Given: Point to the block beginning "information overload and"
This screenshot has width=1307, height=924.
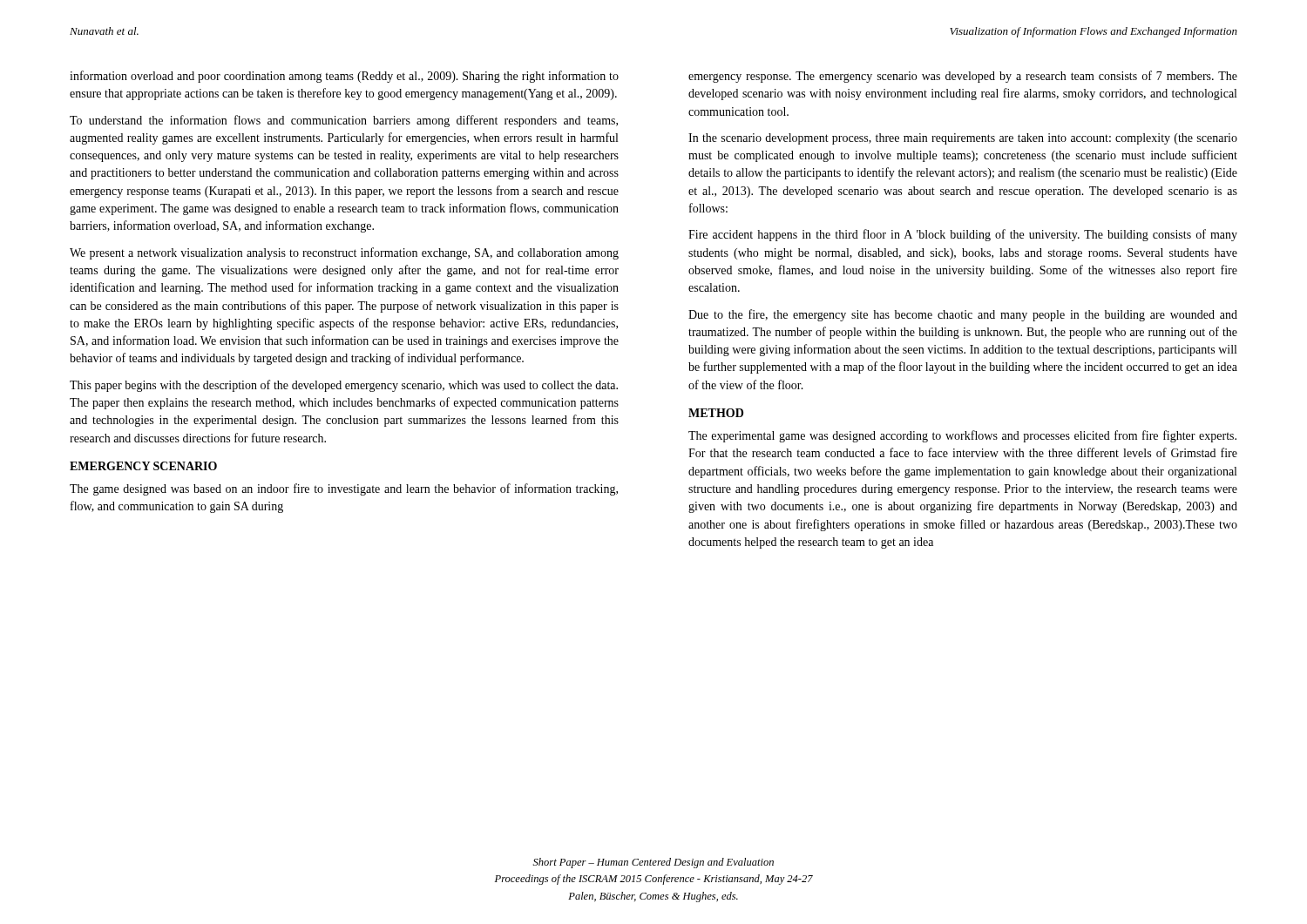Looking at the screenshot, I should (x=344, y=86).
